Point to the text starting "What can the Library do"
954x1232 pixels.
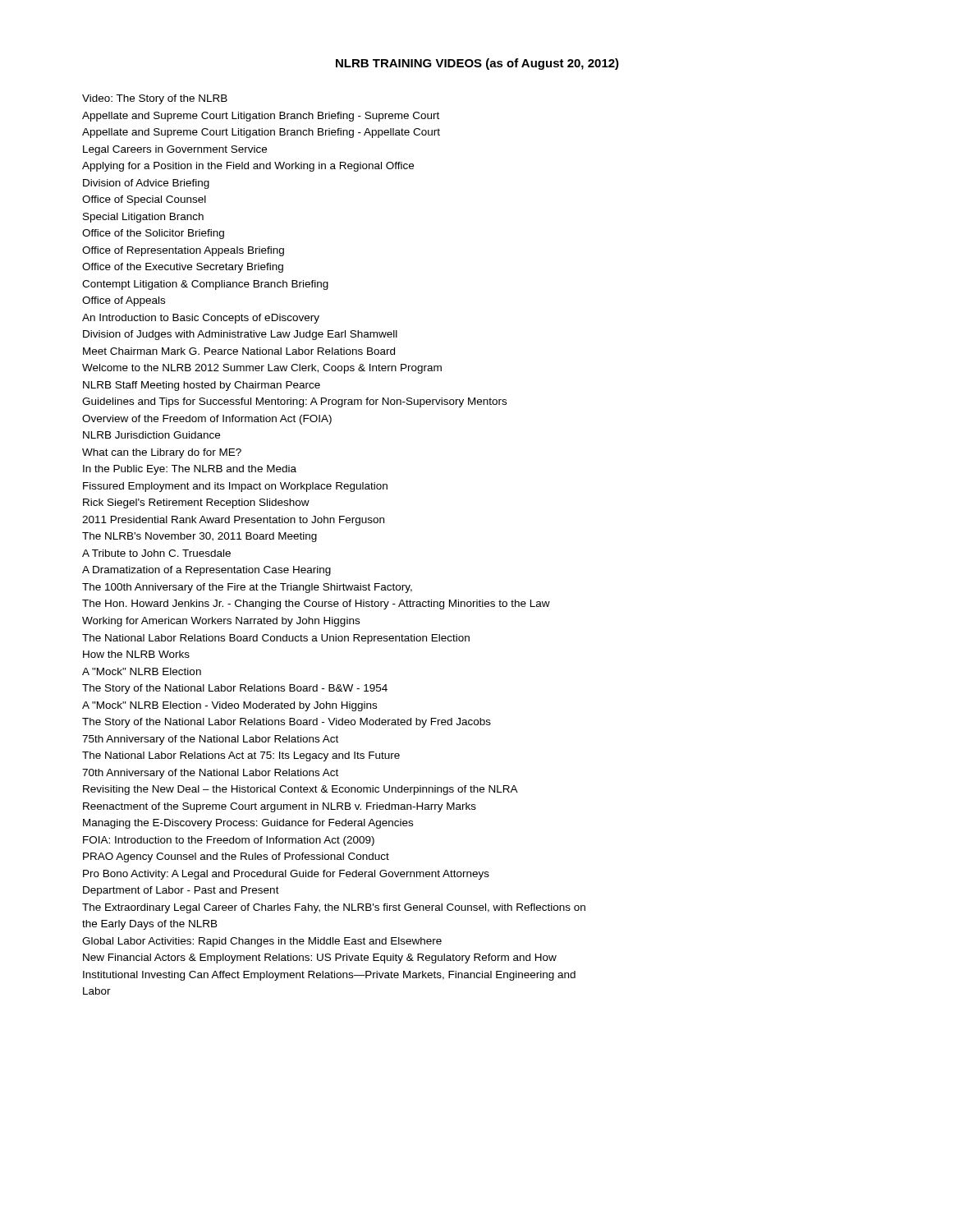(162, 452)
